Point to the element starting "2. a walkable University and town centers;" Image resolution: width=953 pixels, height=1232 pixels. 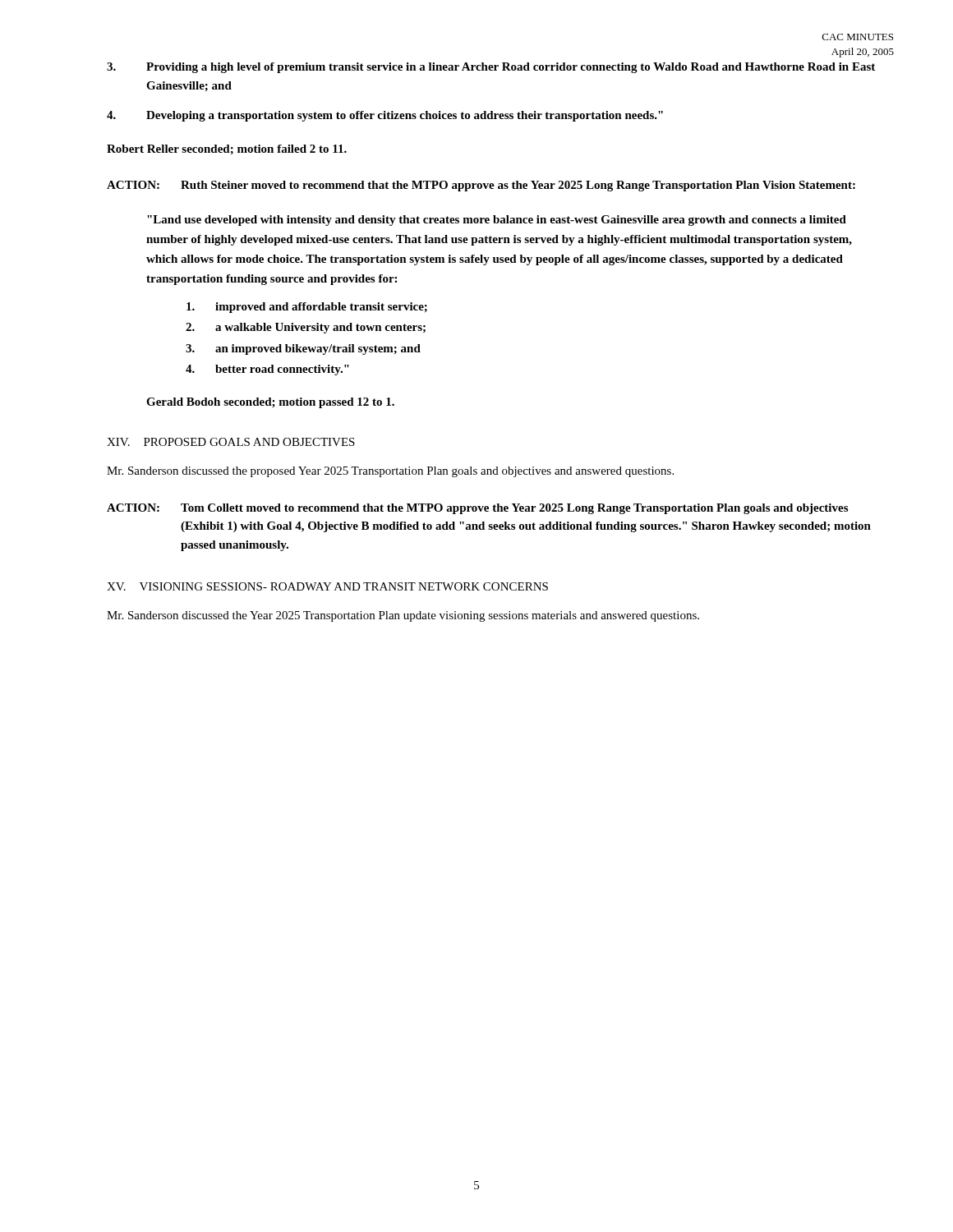tap(306, 327)
